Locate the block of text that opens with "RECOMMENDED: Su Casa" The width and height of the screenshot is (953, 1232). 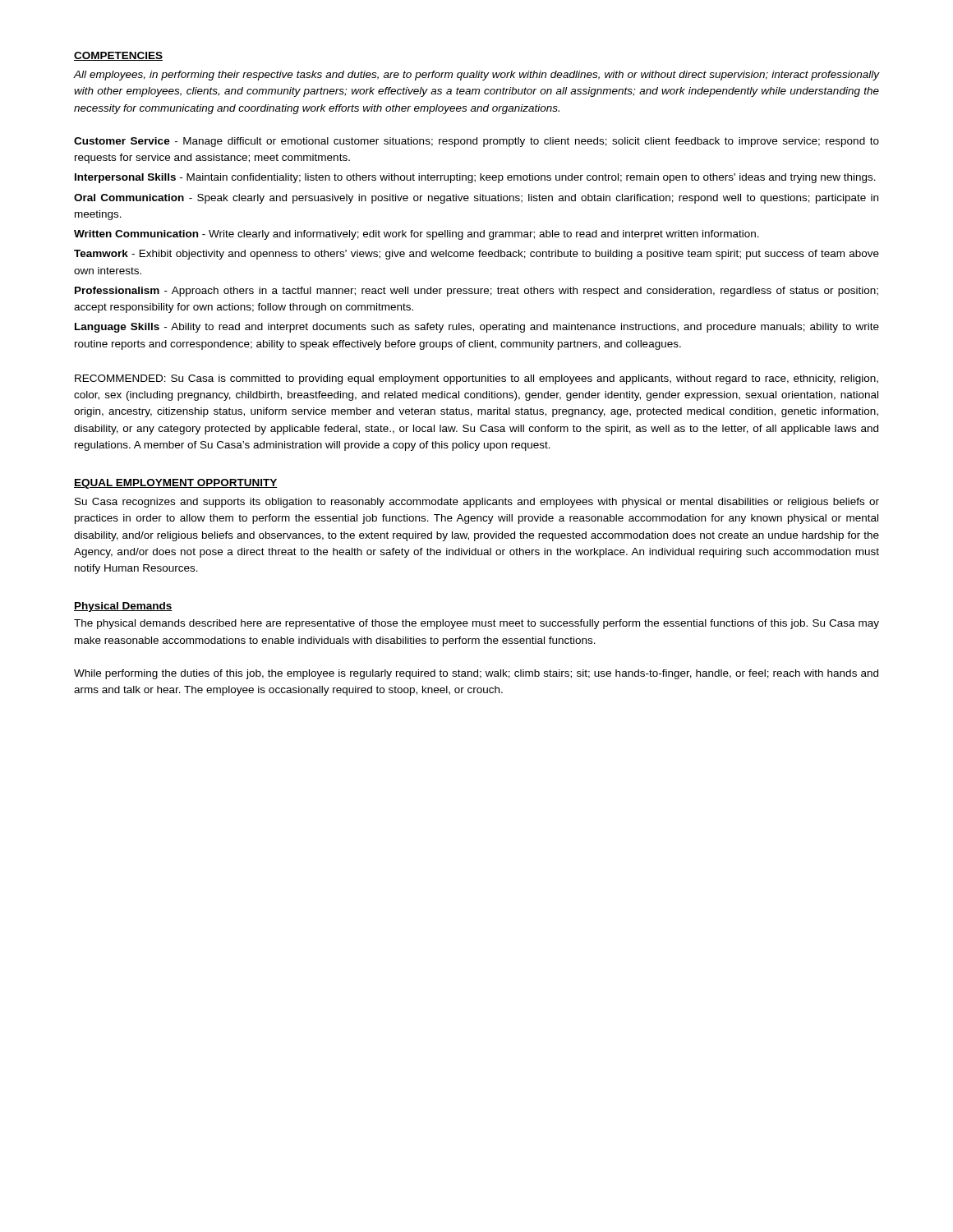[x=476, y=411]
